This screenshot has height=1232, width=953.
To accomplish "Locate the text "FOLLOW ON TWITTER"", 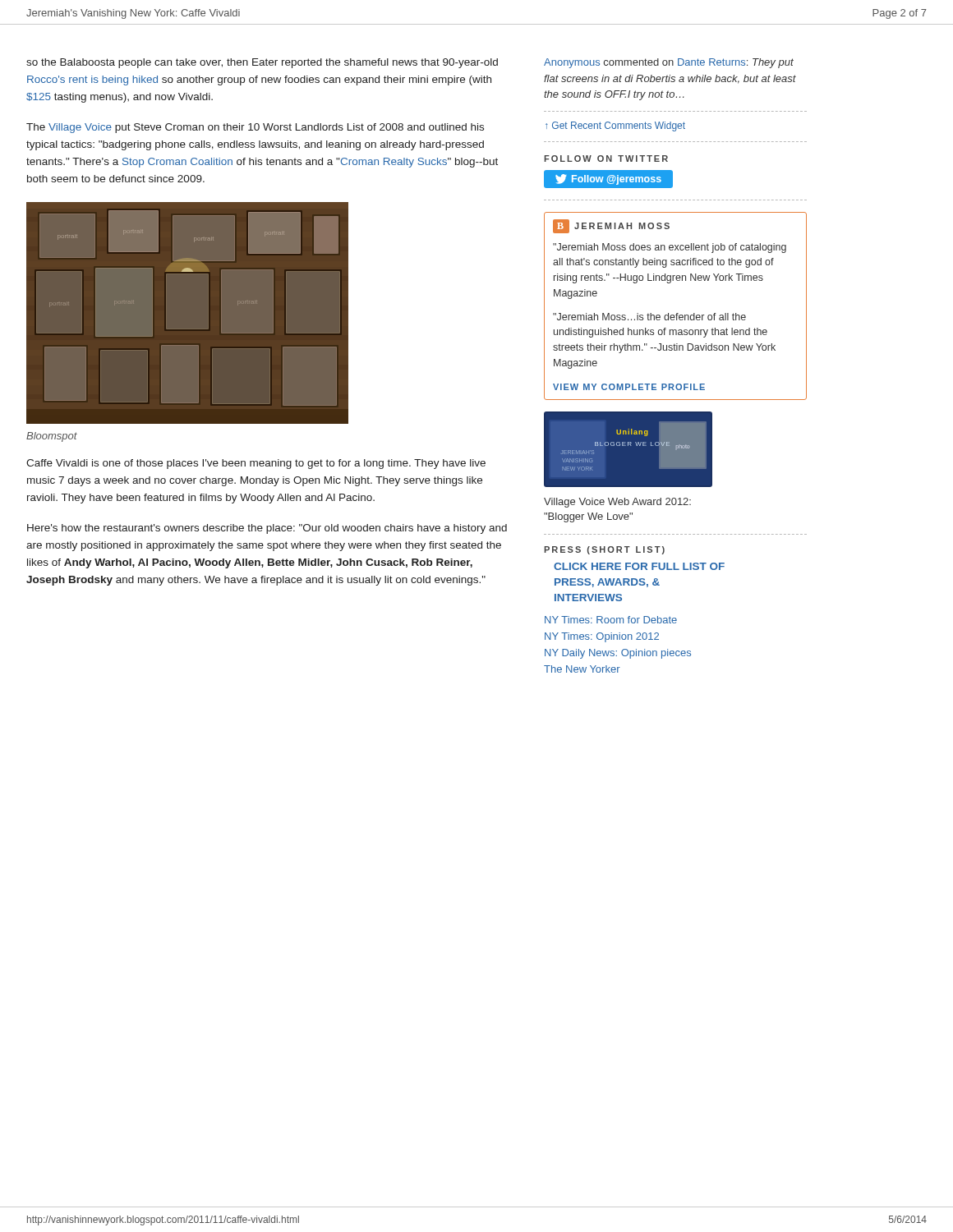I will pos(607,158).
